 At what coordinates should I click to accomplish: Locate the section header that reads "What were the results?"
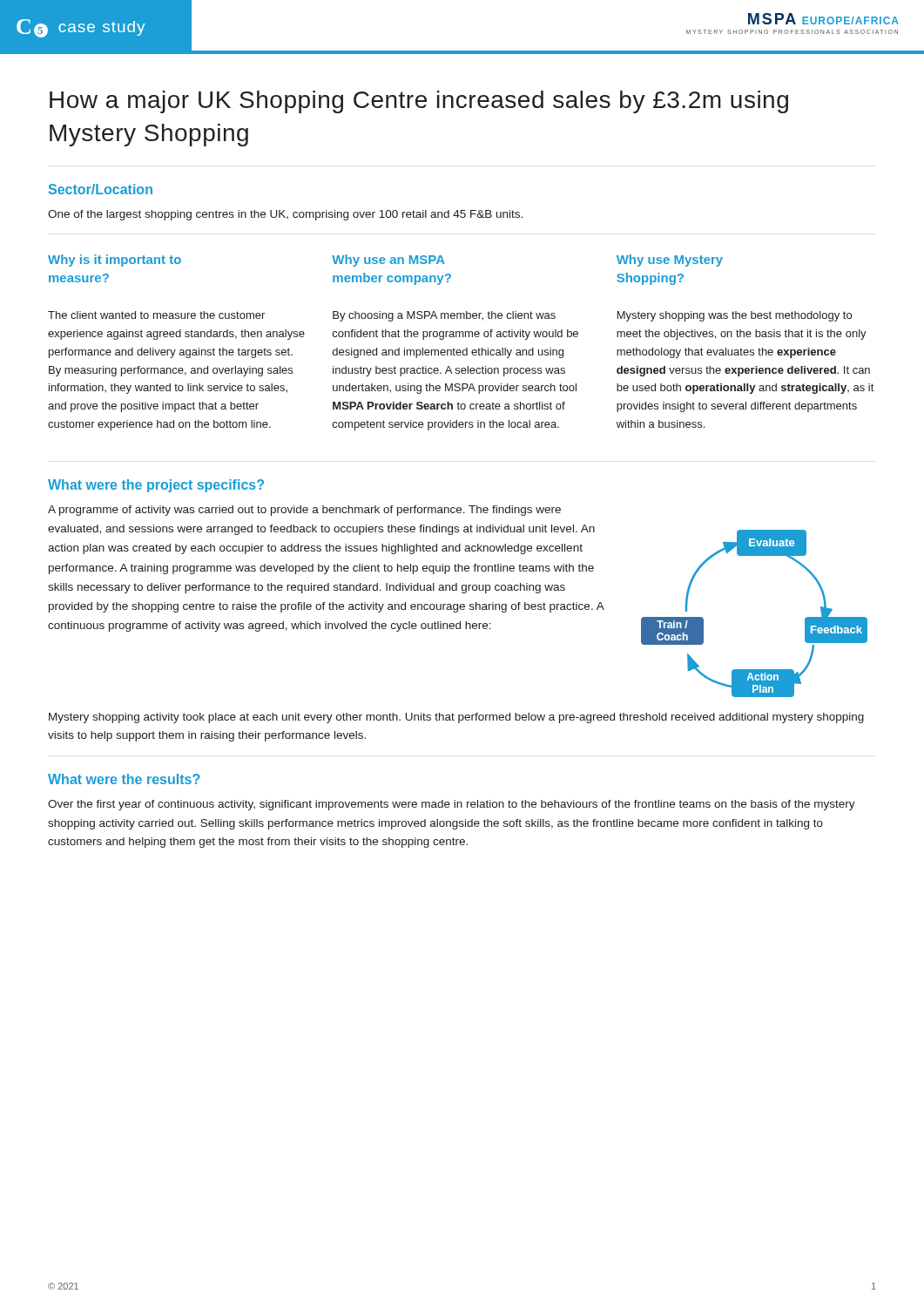[x=124, y=780]
